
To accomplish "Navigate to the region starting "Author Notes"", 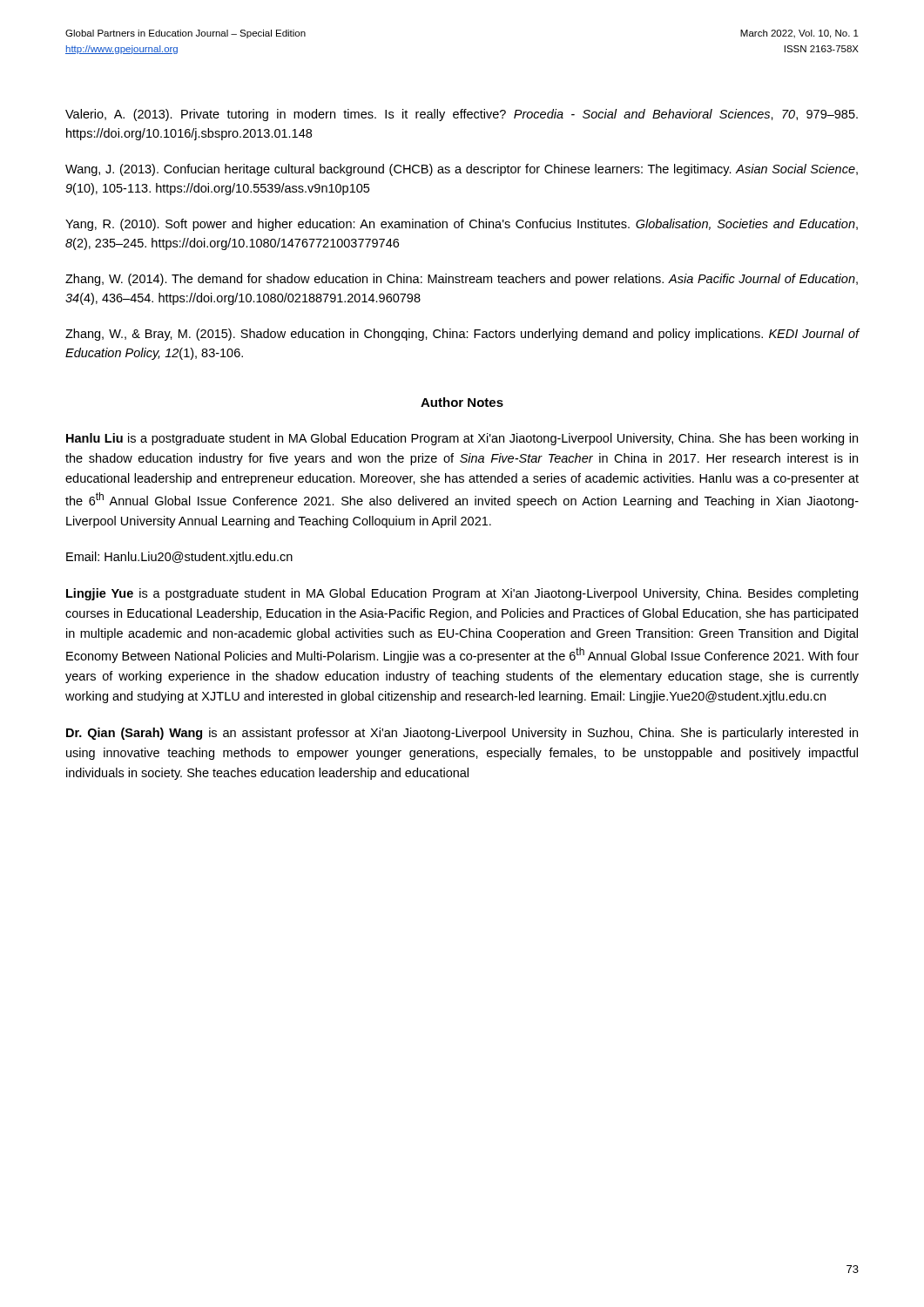I will point(462,402).
